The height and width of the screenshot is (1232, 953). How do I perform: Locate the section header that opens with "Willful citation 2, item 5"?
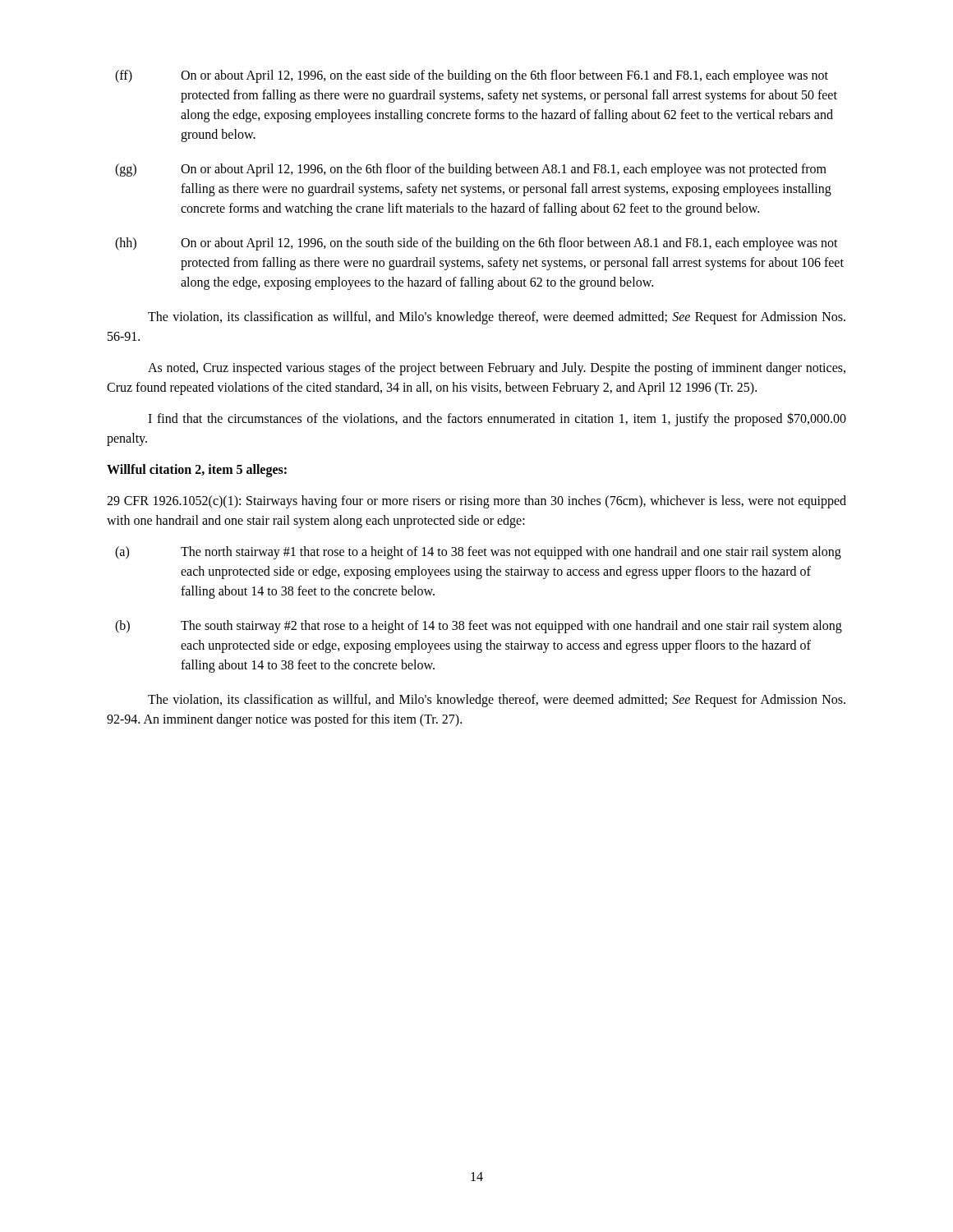(x=197, y=469)
